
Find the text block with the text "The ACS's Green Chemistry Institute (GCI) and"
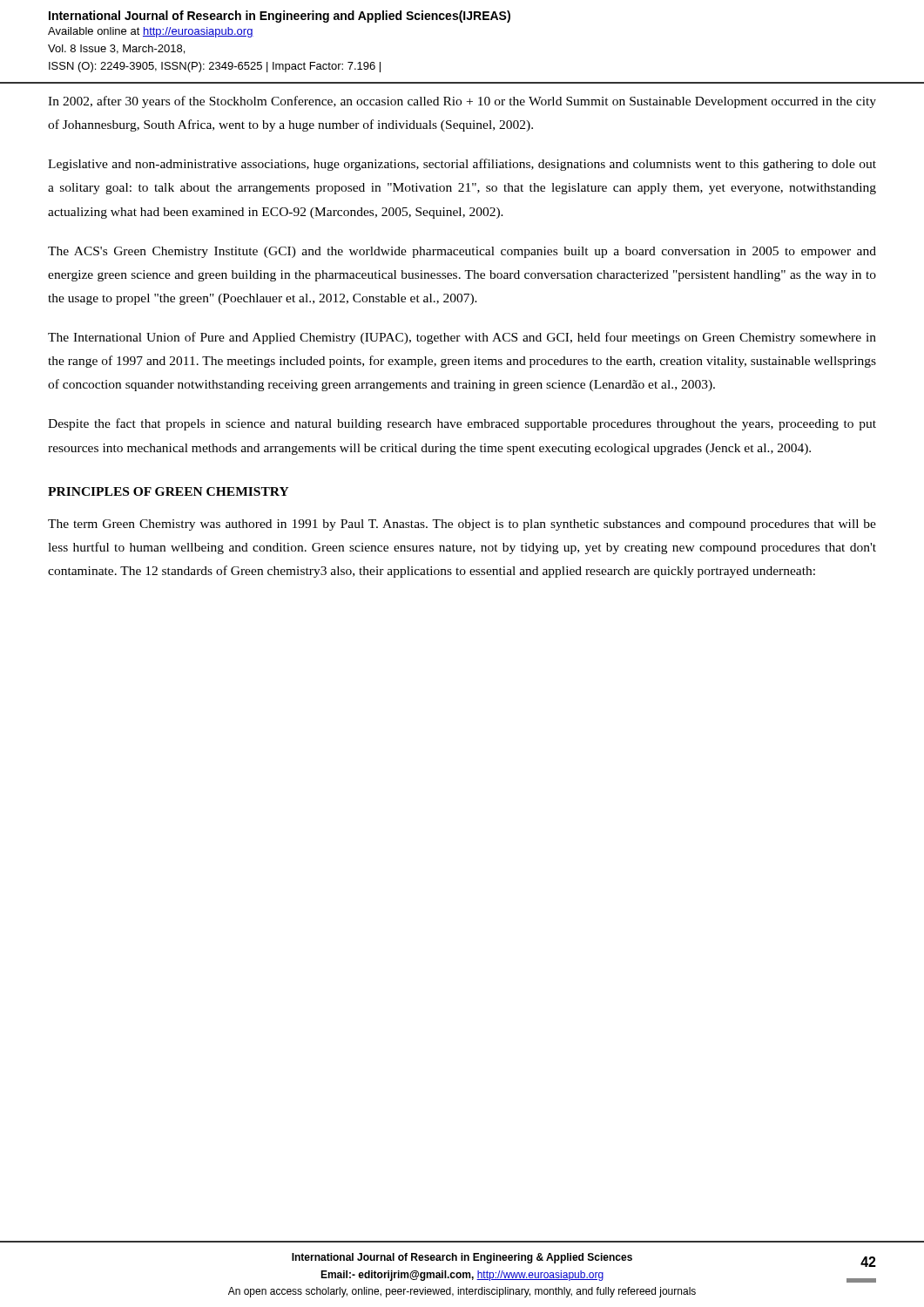(462, 274)
